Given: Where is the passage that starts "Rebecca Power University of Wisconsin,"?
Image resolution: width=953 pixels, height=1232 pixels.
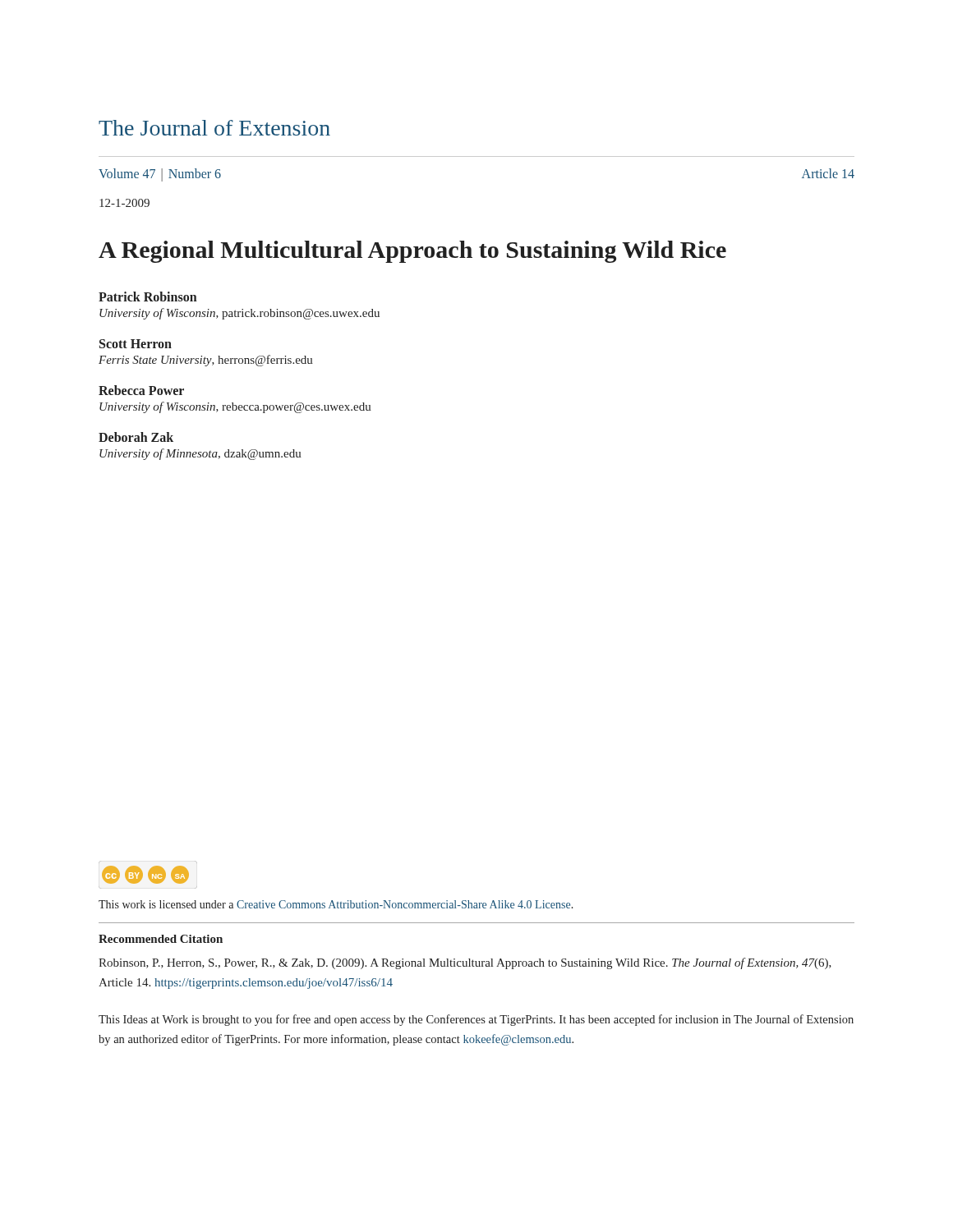Looking at the screenshot, I should click(141, 390).
